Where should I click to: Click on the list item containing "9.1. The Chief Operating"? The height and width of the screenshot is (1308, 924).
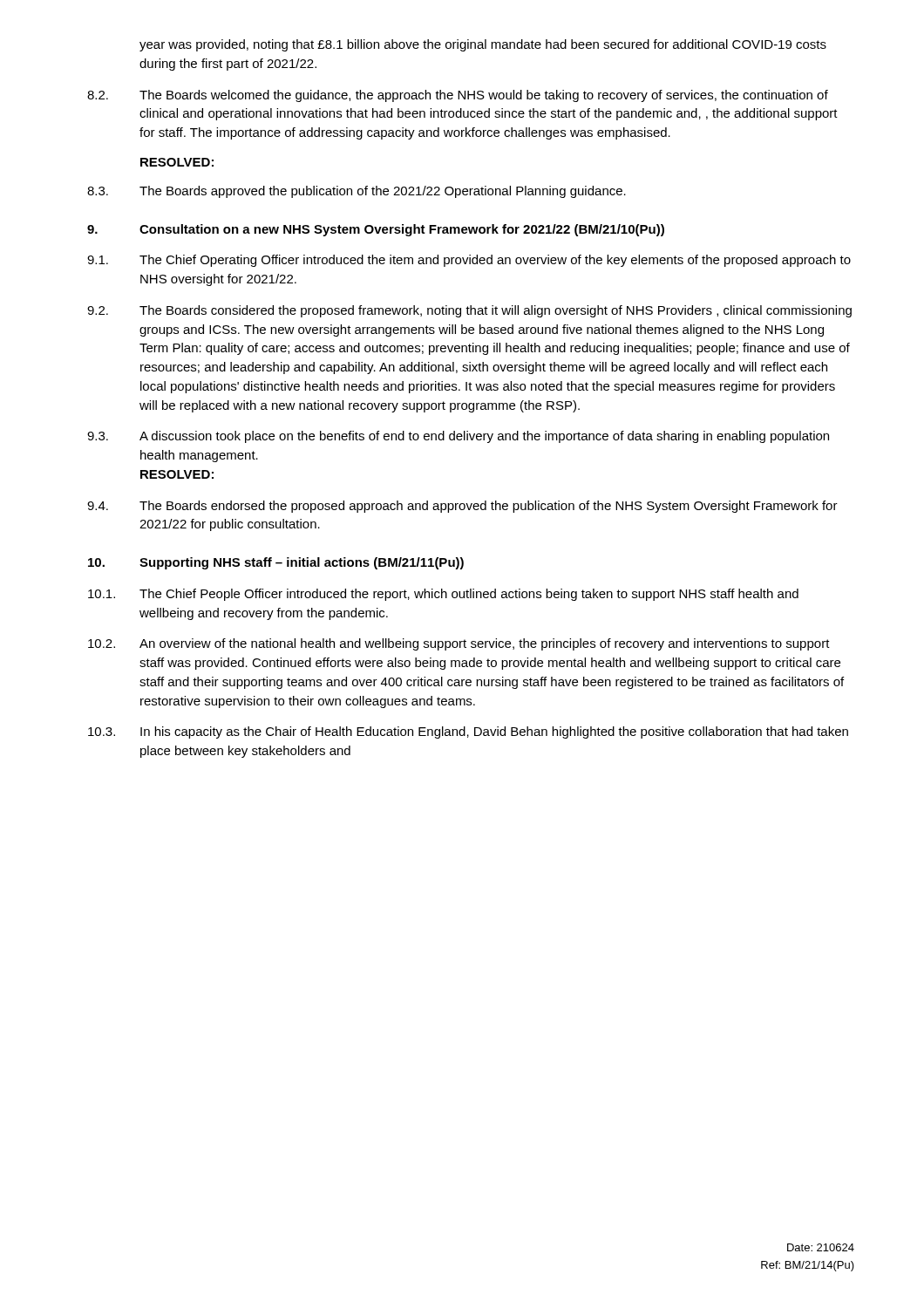pos(471,269)
